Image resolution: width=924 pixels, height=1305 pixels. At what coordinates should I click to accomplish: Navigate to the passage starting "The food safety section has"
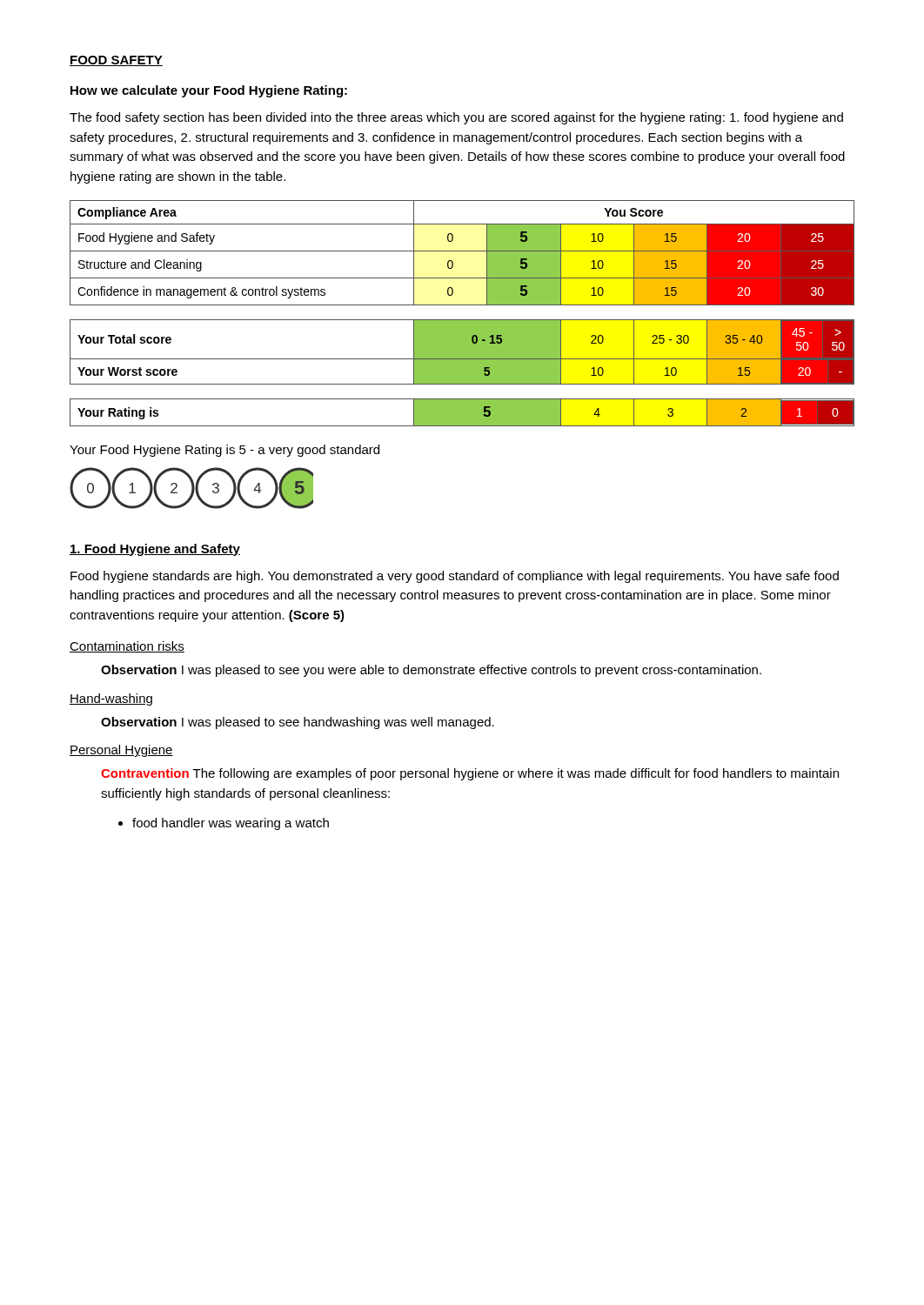pos(457,146)
